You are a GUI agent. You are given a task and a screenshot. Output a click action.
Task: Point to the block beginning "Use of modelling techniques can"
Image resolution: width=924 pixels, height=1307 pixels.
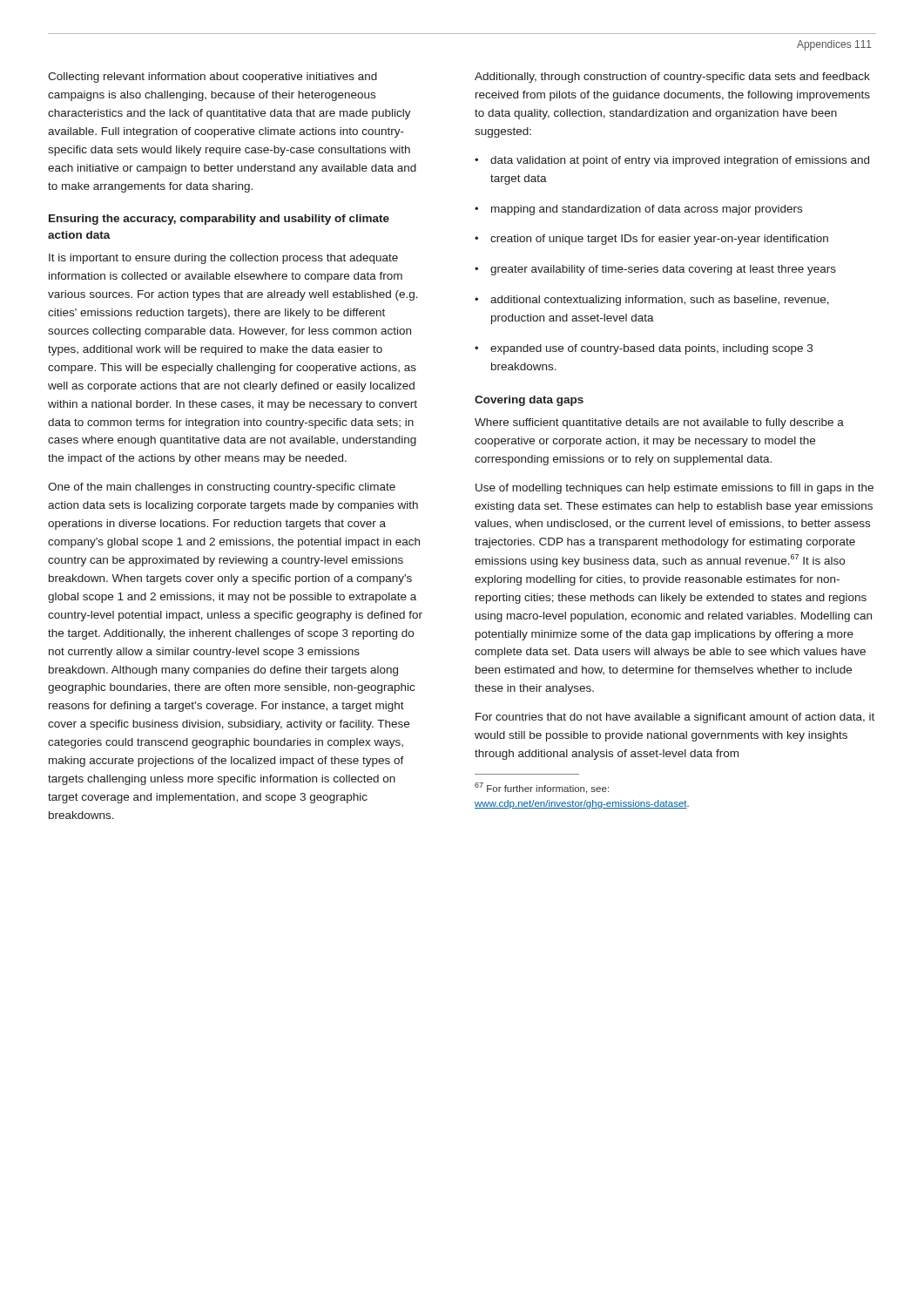coord(675,588)
